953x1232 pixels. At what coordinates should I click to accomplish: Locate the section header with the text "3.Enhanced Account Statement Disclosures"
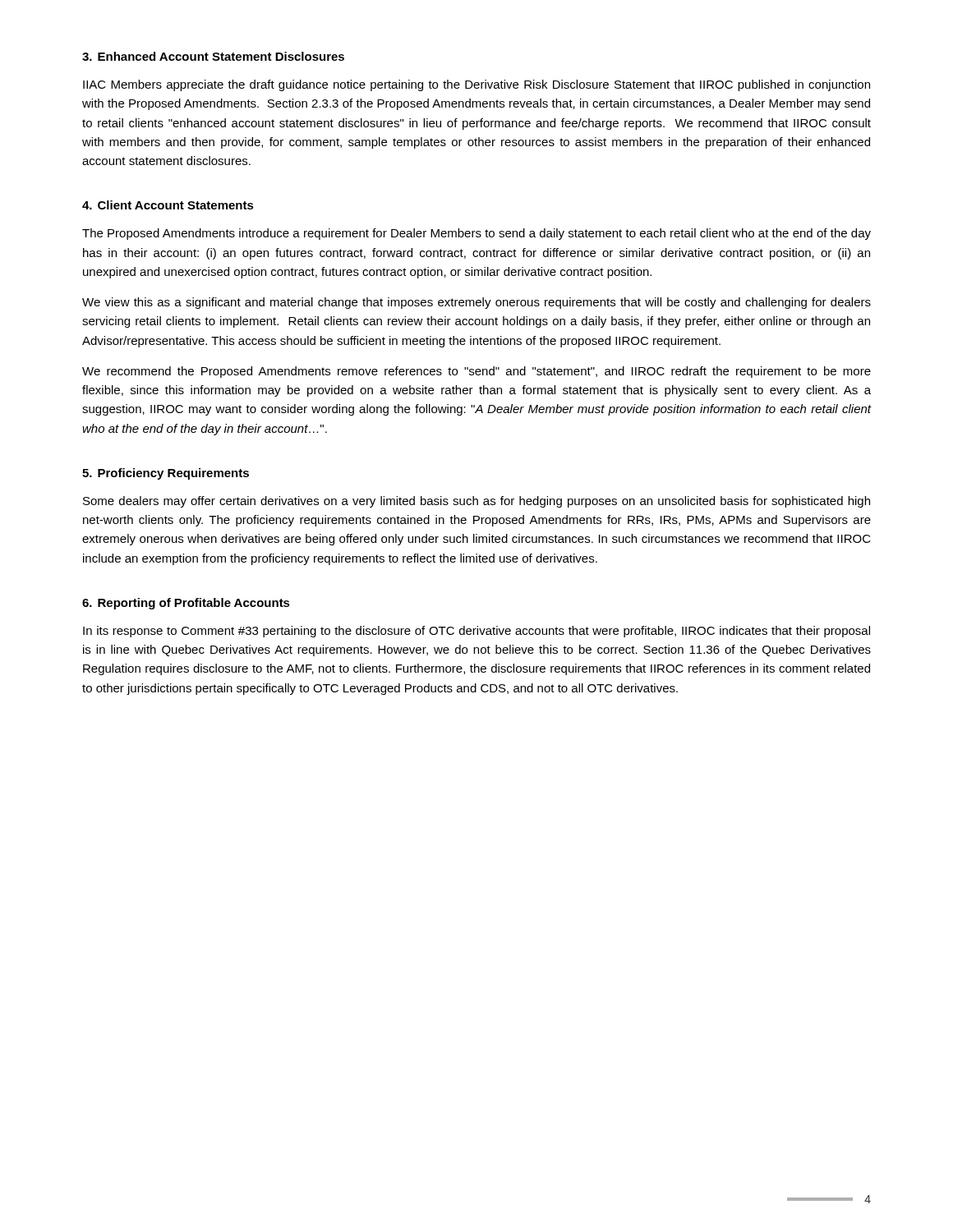pyautogui.click(x=213, y=56)
